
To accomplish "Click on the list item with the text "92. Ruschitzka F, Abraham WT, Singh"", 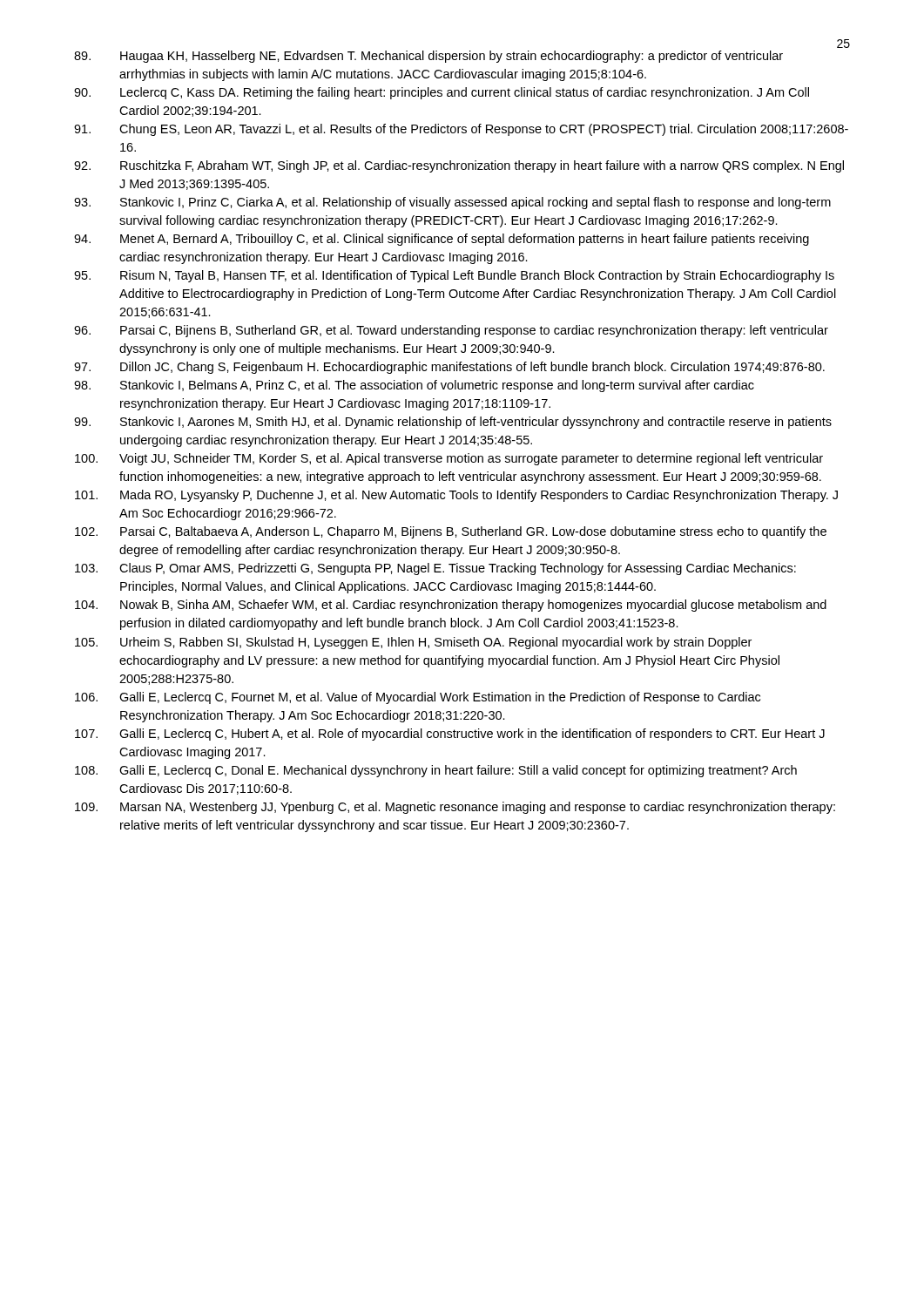I will 462,175.
